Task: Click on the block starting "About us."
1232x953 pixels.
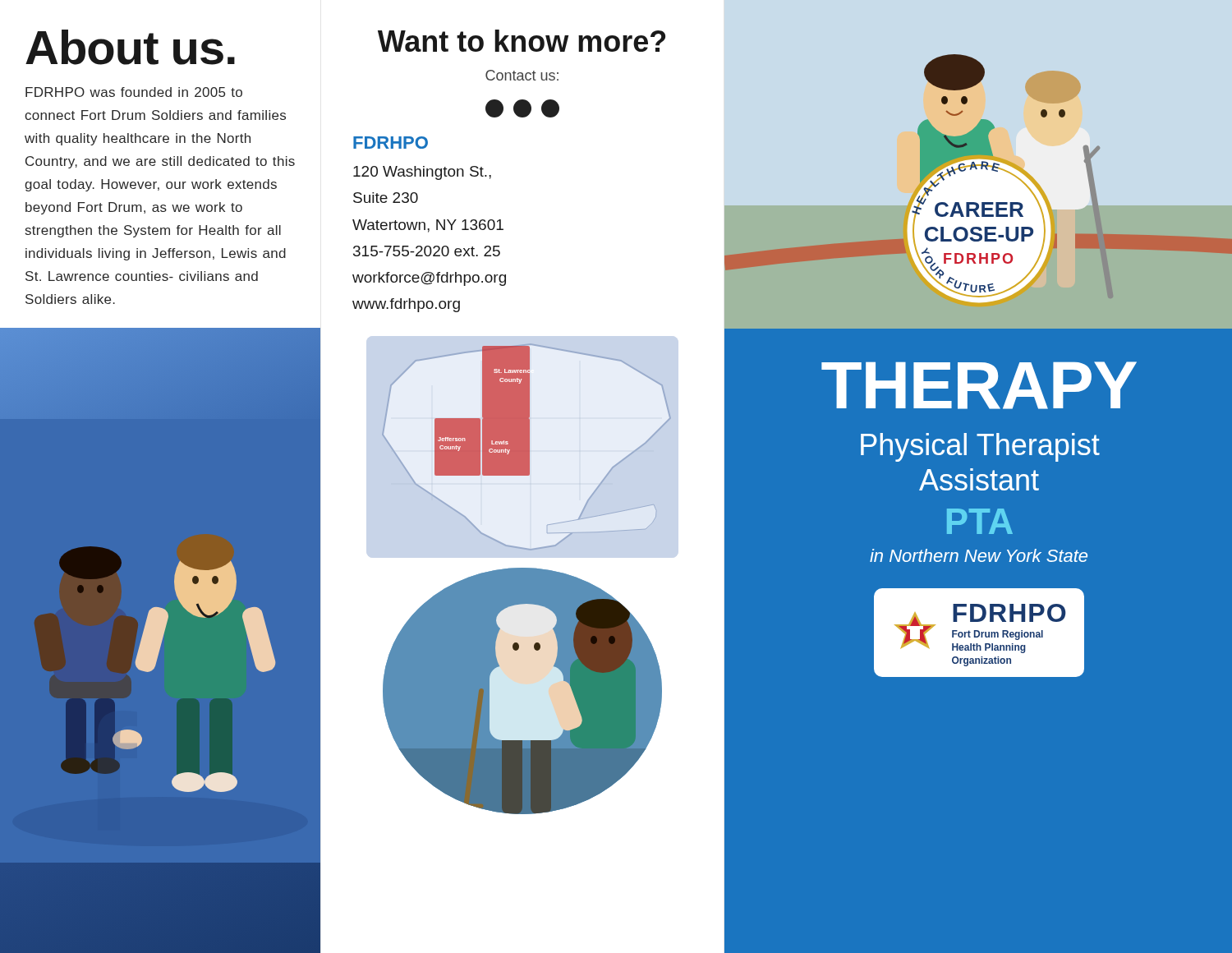Action: [131, 47]
